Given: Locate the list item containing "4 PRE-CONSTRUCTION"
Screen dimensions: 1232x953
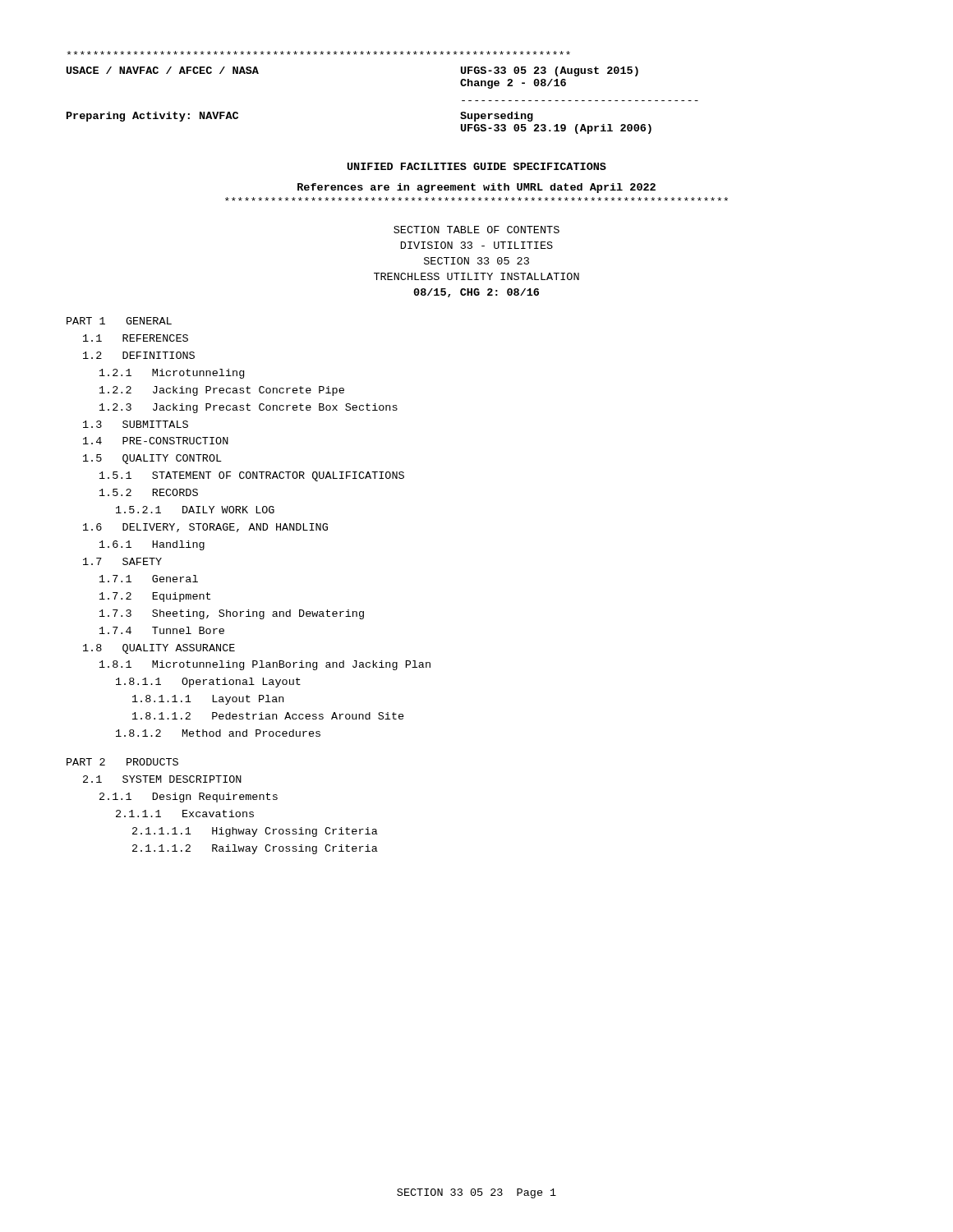Looking at the screenshot, I should [155, 442].
